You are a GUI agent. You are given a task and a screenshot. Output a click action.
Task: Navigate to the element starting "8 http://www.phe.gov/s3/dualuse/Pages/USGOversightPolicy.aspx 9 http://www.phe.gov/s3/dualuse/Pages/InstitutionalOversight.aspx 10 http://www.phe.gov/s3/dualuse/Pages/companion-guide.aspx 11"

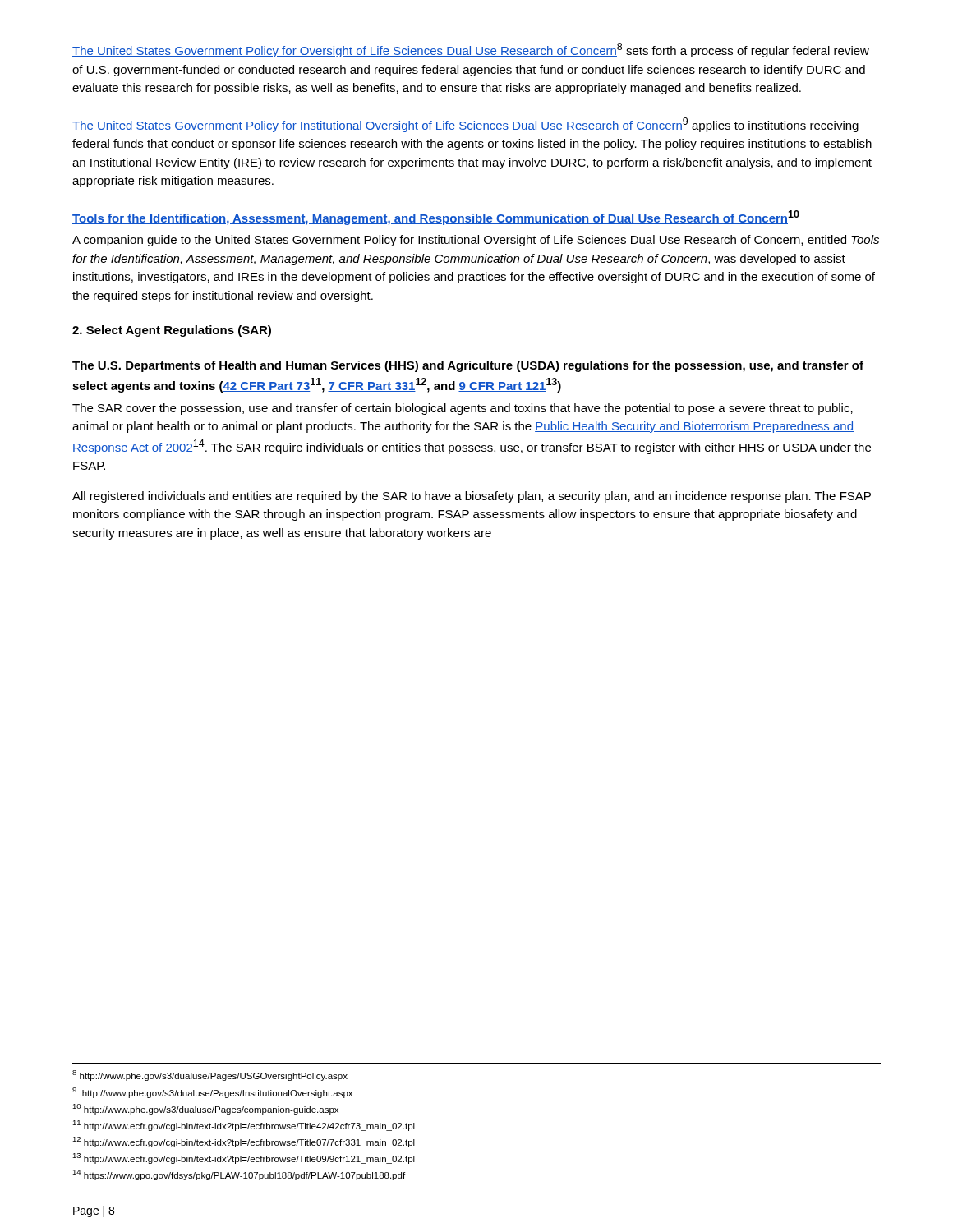click(x=210, y=1076)
